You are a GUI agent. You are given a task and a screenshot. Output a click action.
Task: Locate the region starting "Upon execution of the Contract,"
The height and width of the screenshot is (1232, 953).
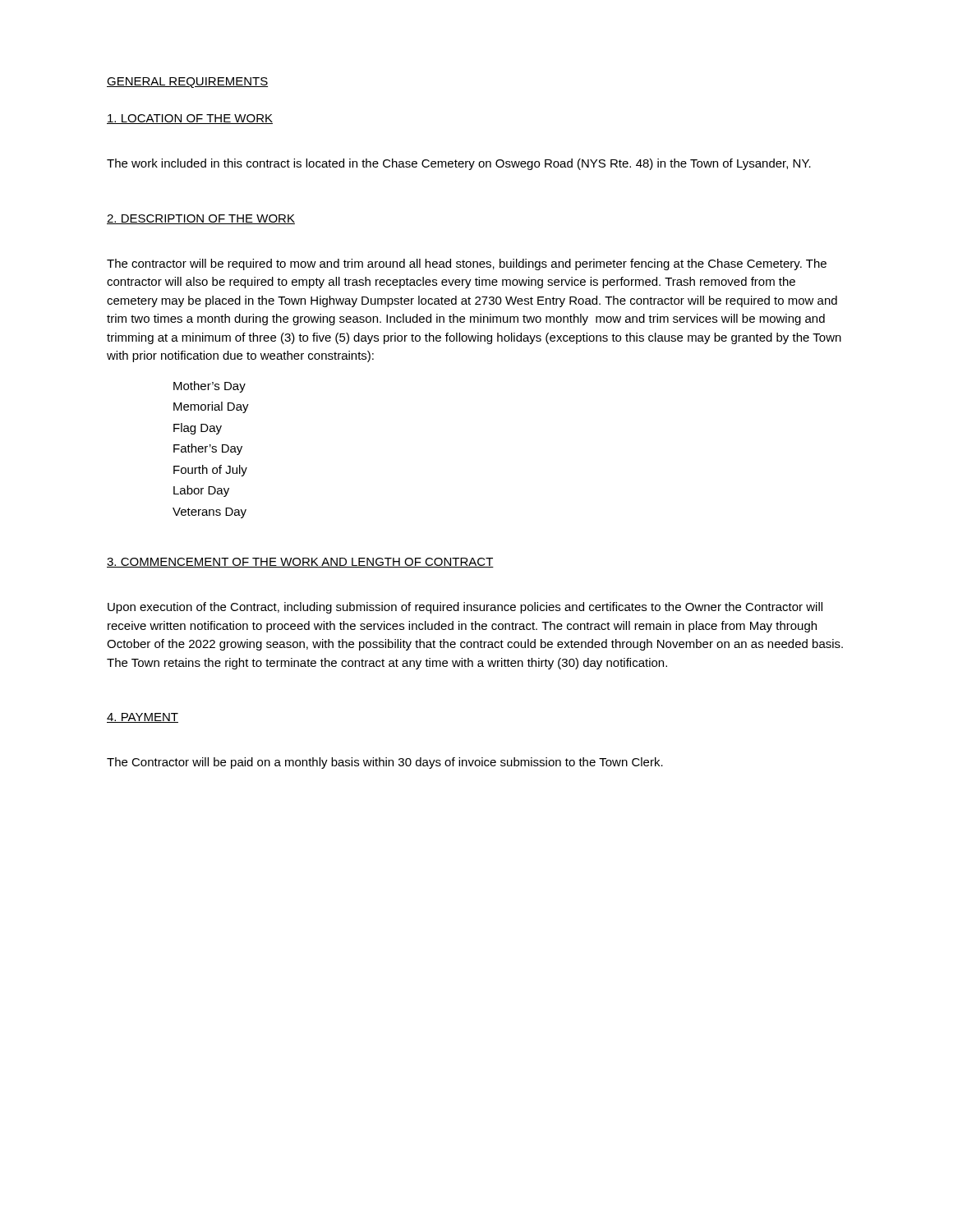click(x=475, y=634)
